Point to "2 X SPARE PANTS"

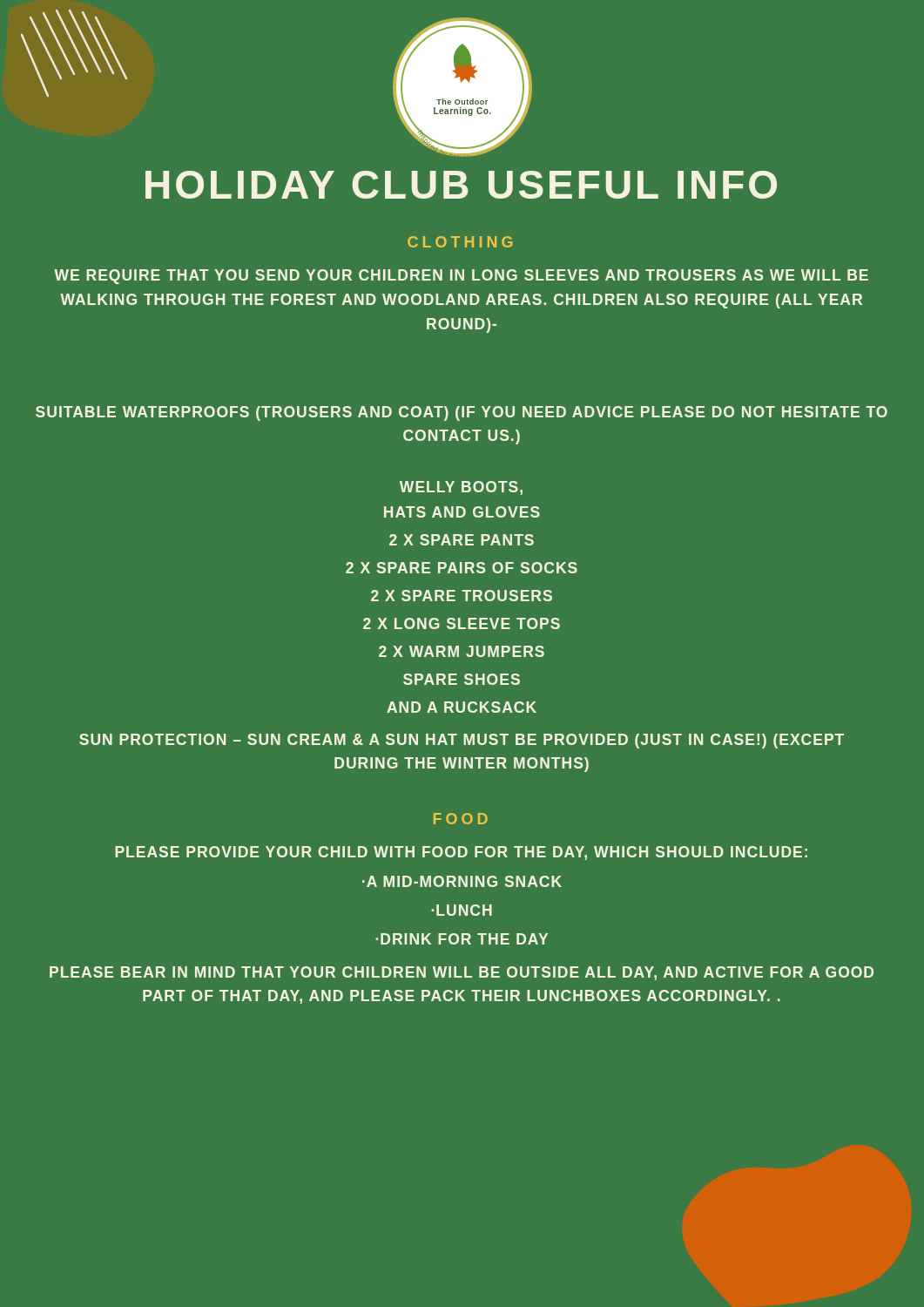click(x=462, y=540)
